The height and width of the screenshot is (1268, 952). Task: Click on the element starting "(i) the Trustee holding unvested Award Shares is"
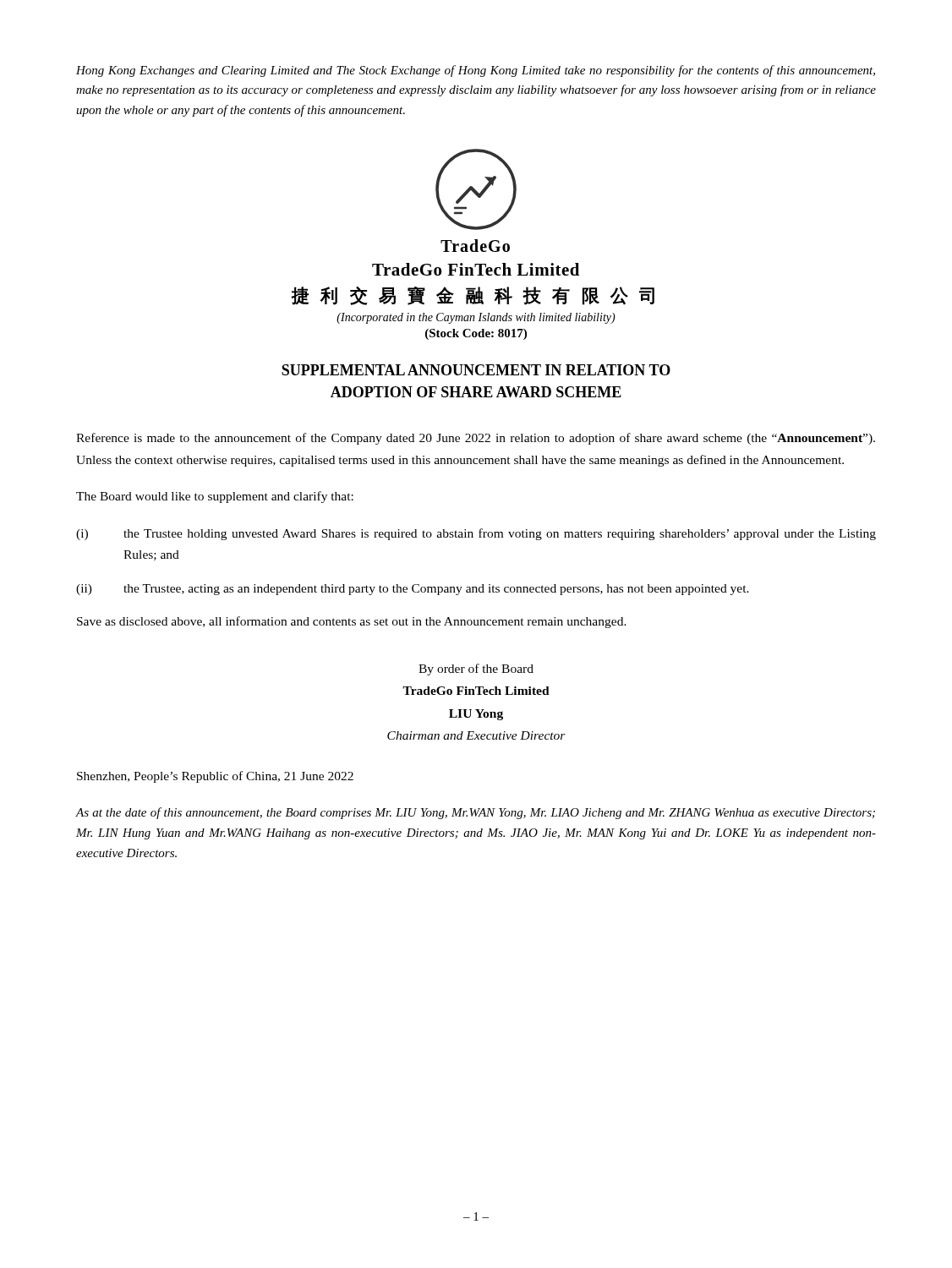click(x=476, y=544)
